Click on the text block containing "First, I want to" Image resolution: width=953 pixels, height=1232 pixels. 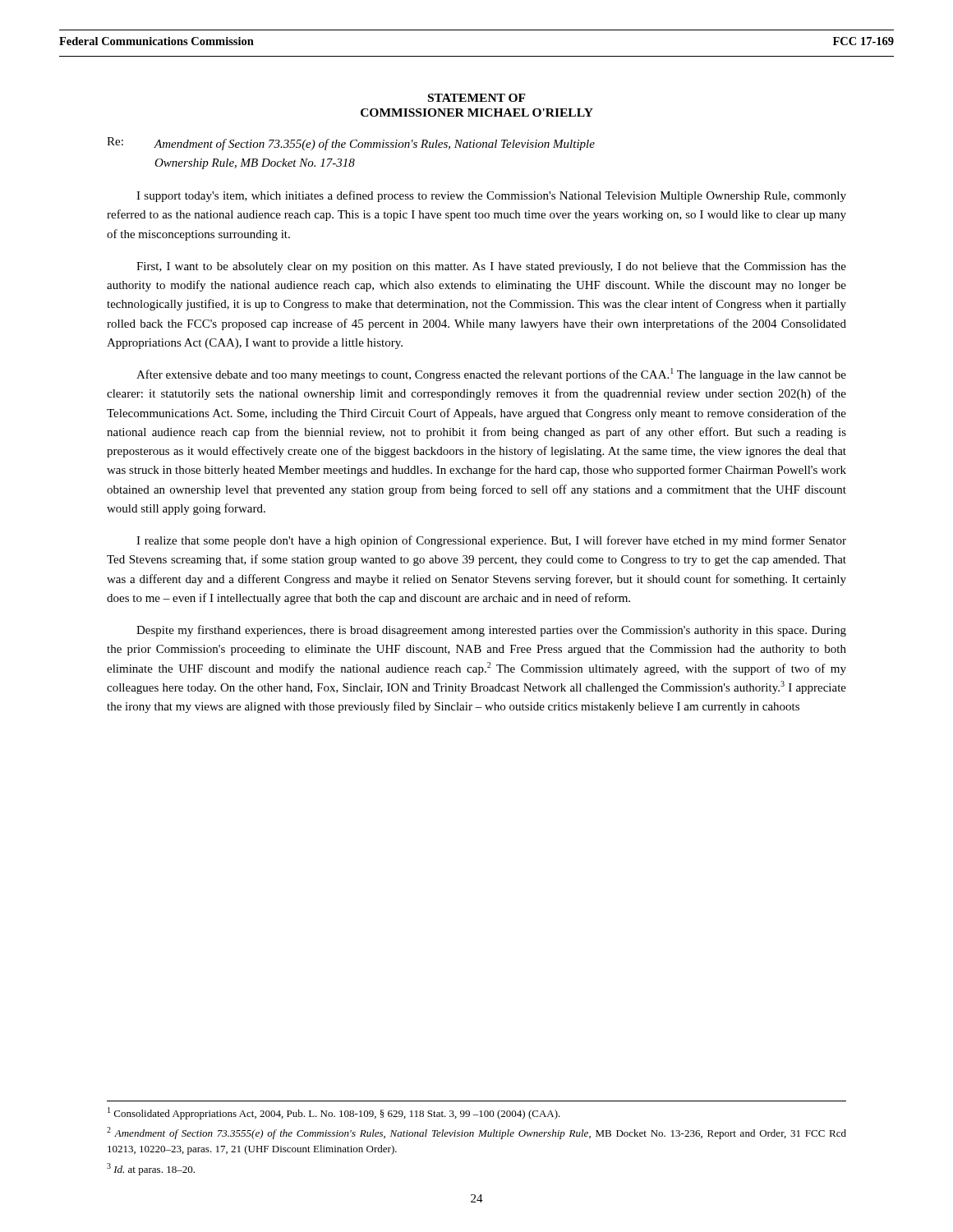[476, 305]
